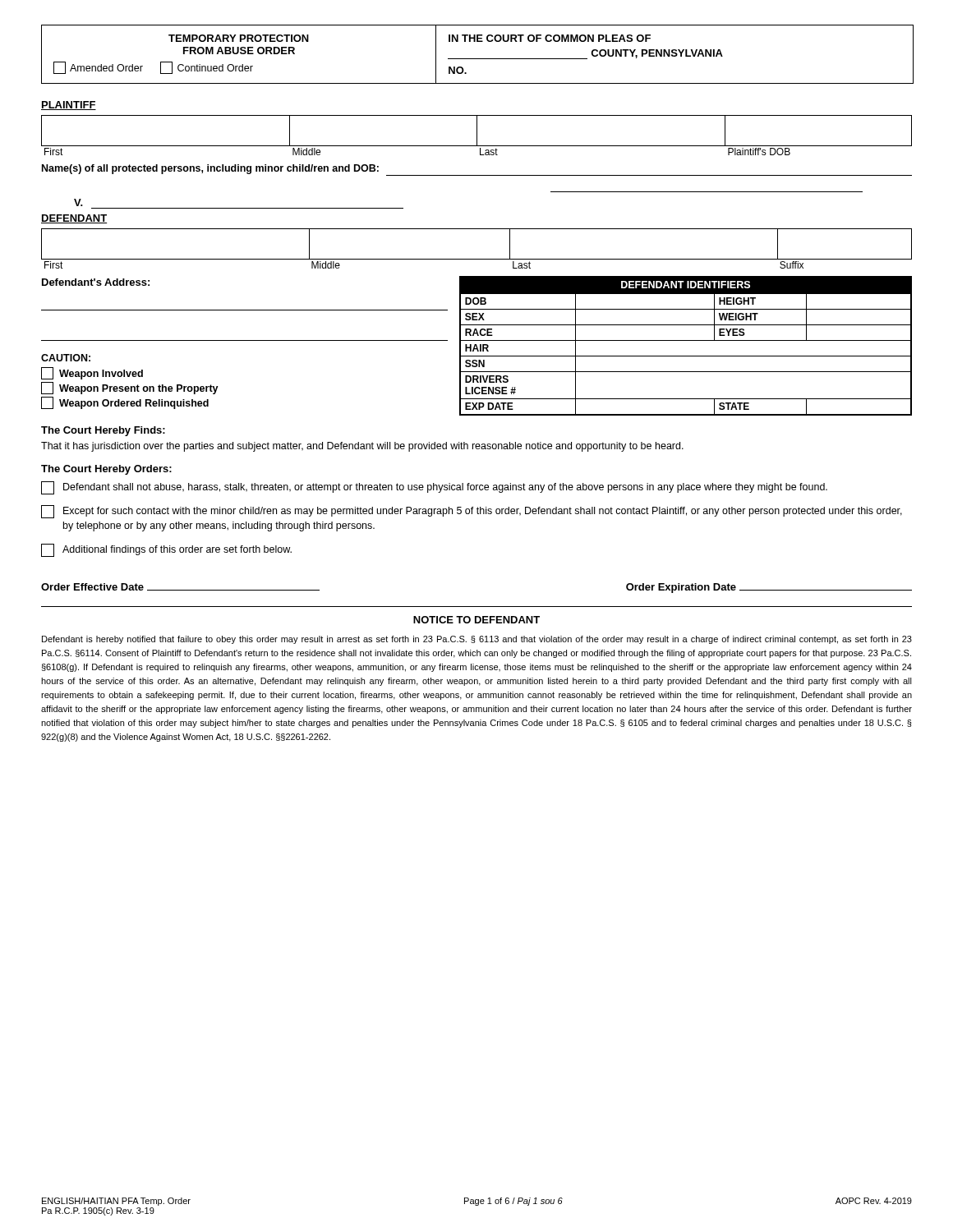Select the element starting "That it has jurisdiction"
Image resolution: width=953 pixels, height=1232 pixels.
tap(362, 446)
